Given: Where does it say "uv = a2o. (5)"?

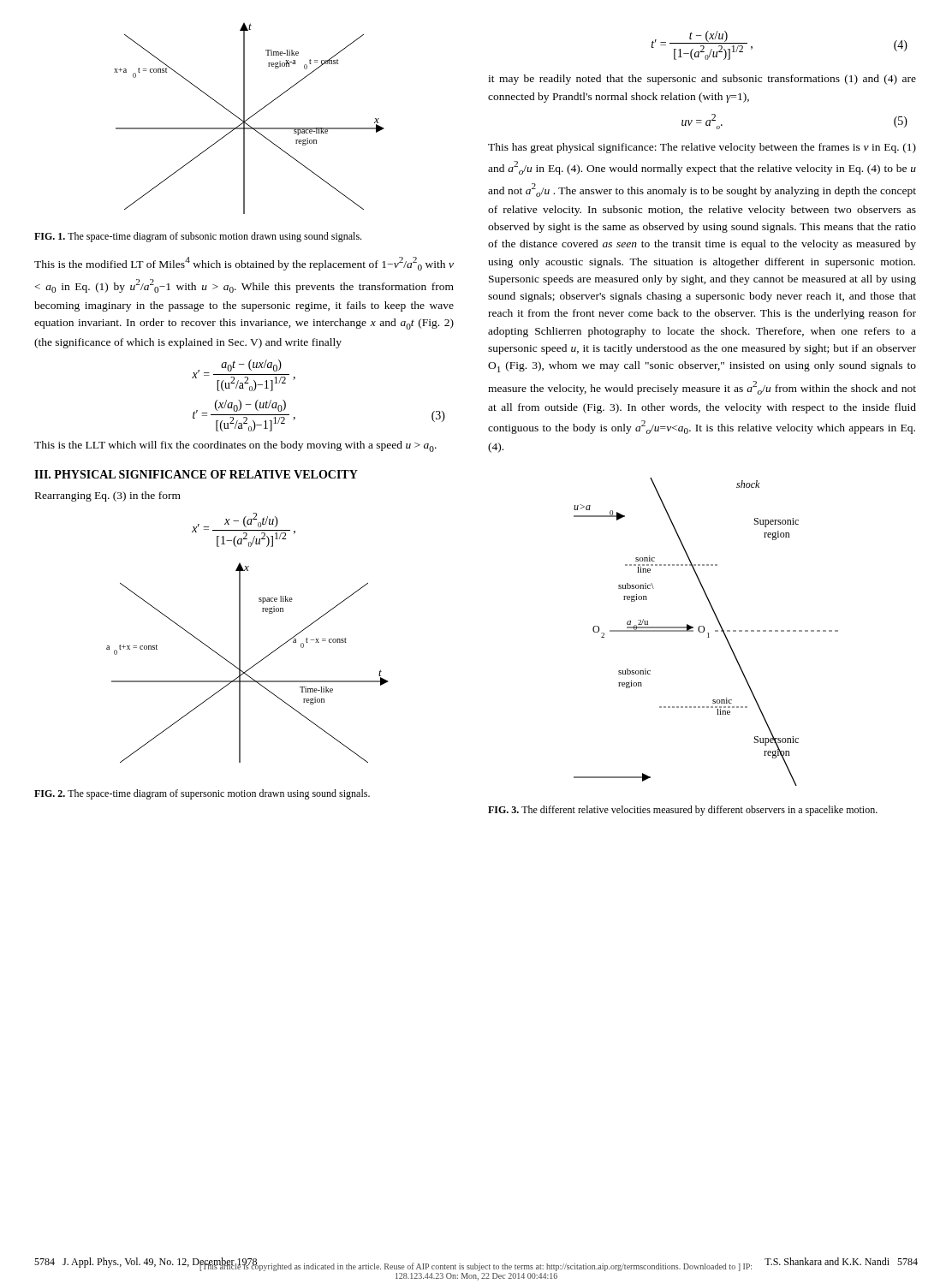Looking at the screenshot, I should pyautogui.click(x=715, y=120).
